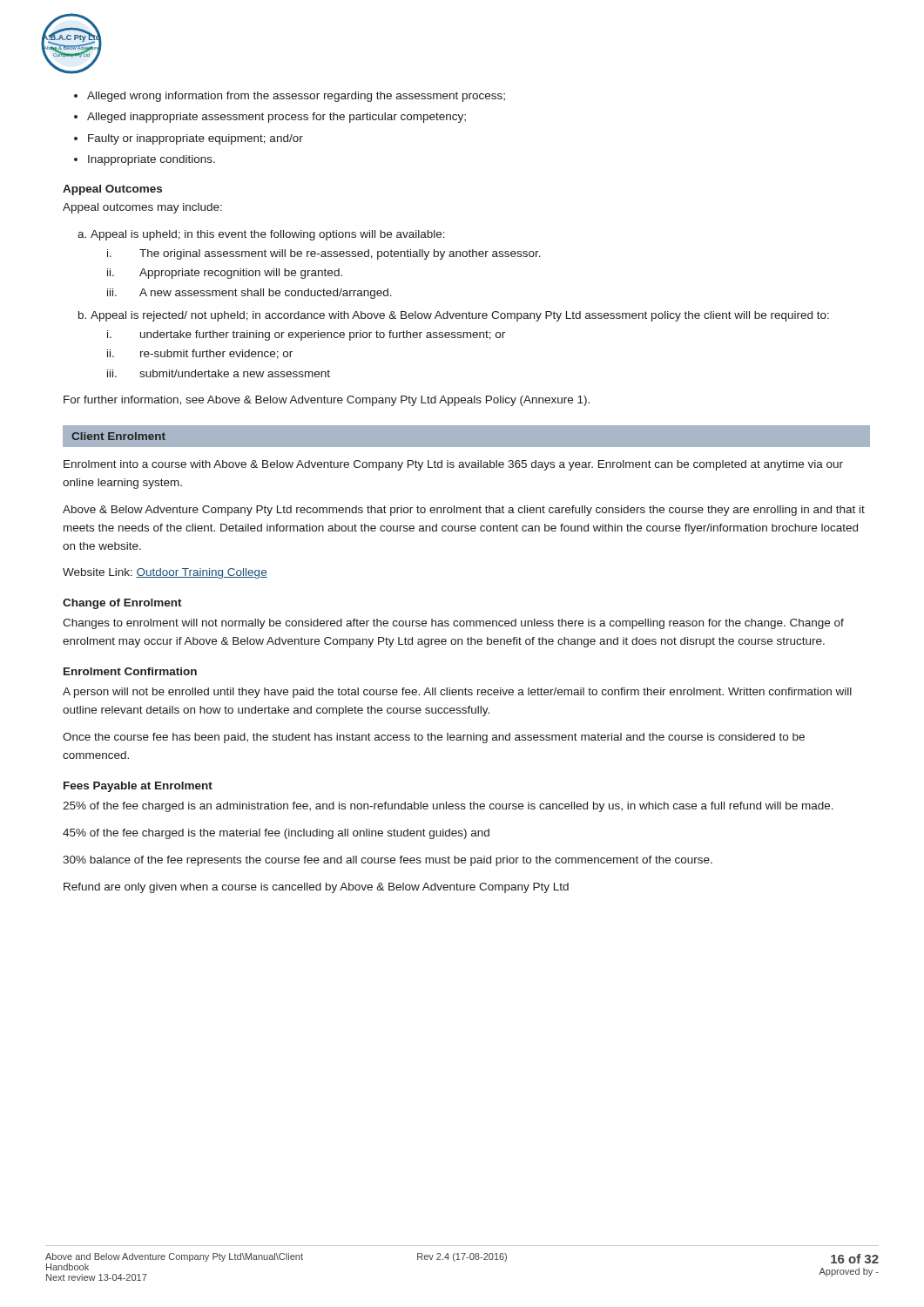The height and width of the screenshot is (1307, 924).
Task: Click on the list item containing "Faulty or inappropriate equipment; and/or"
Action: [196, 139]
